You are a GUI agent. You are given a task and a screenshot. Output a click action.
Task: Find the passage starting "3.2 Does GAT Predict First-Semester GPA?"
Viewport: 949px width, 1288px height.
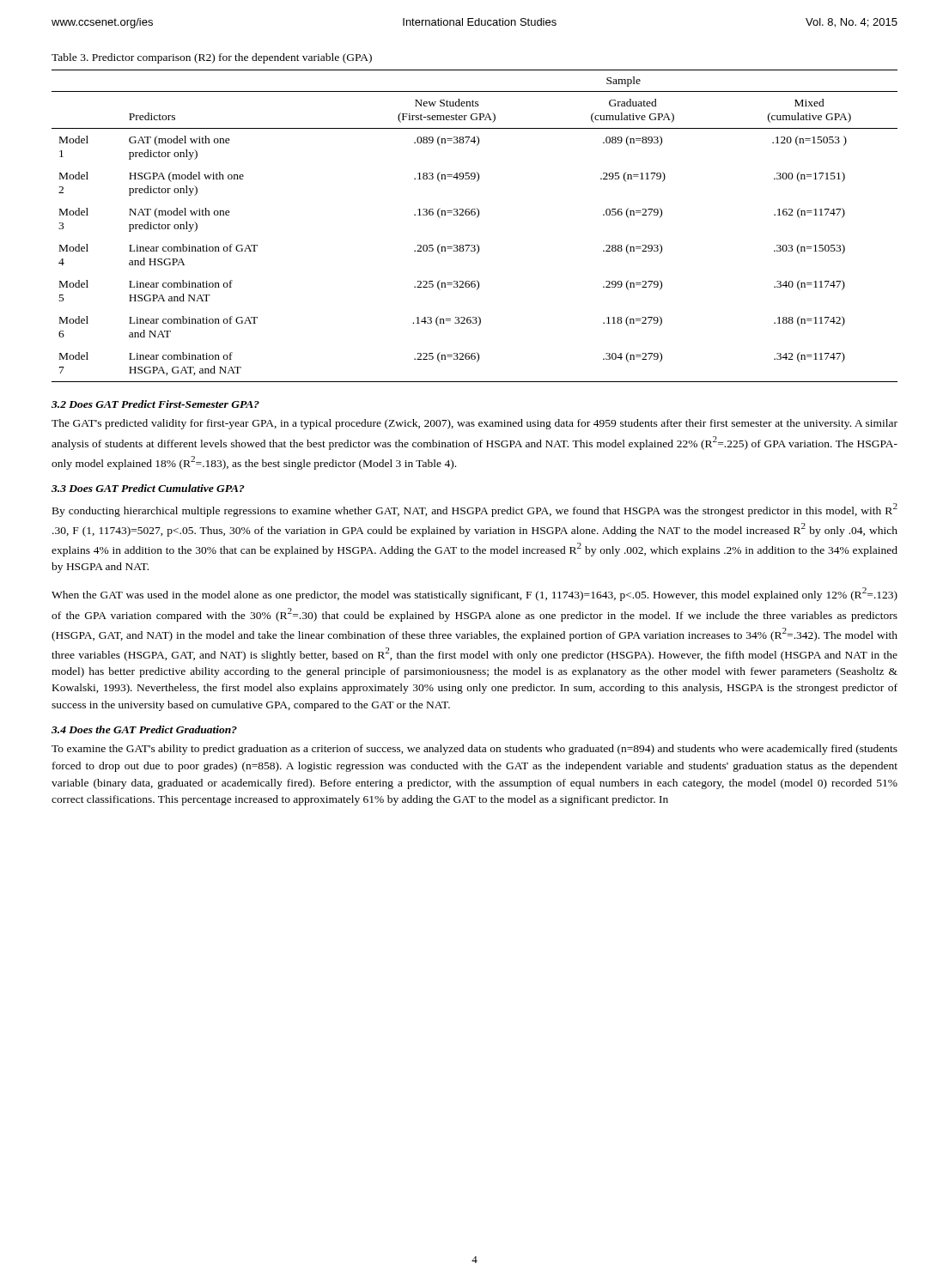(155, 404)
